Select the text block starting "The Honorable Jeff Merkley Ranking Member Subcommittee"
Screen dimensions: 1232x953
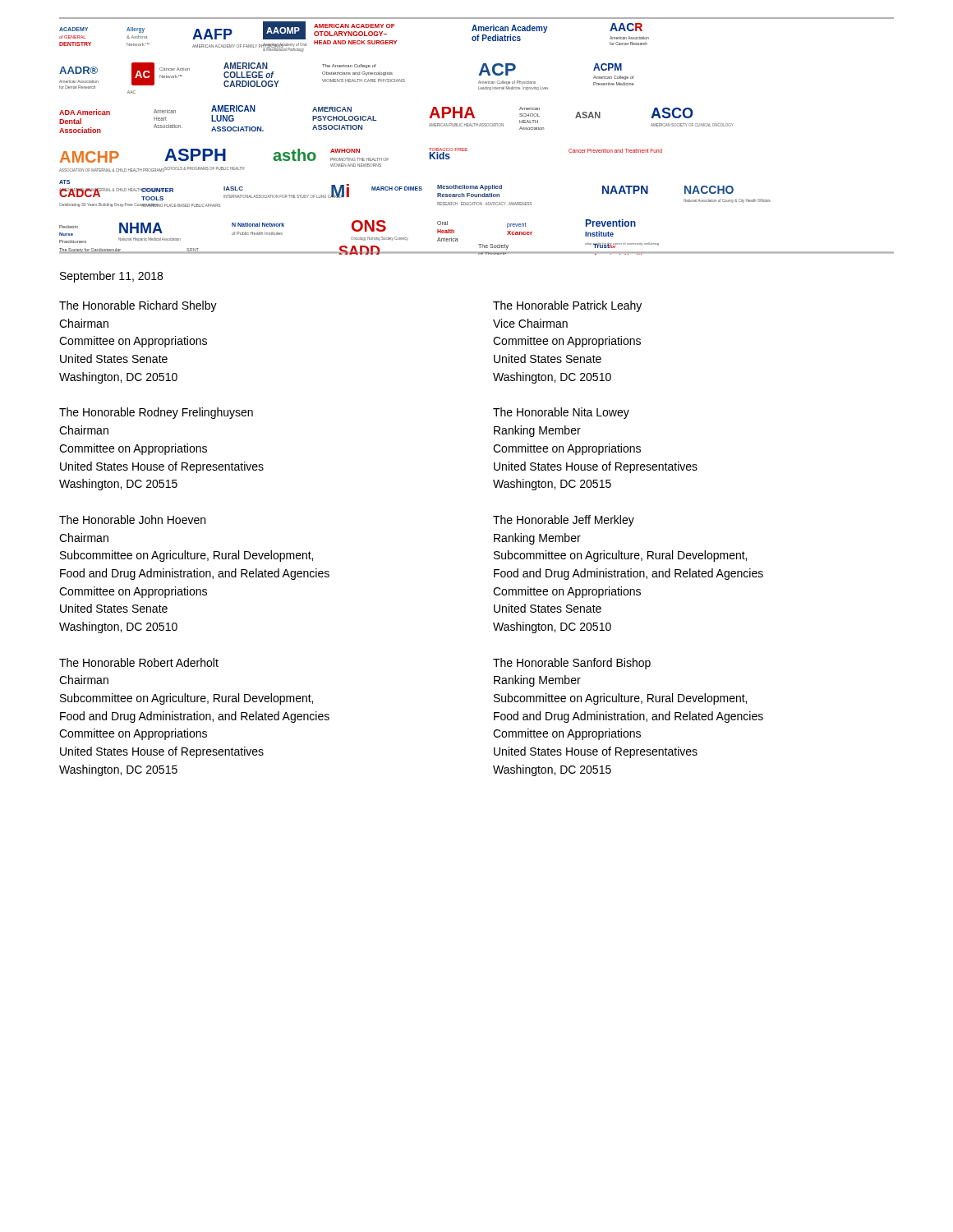(x=693, y=574)
